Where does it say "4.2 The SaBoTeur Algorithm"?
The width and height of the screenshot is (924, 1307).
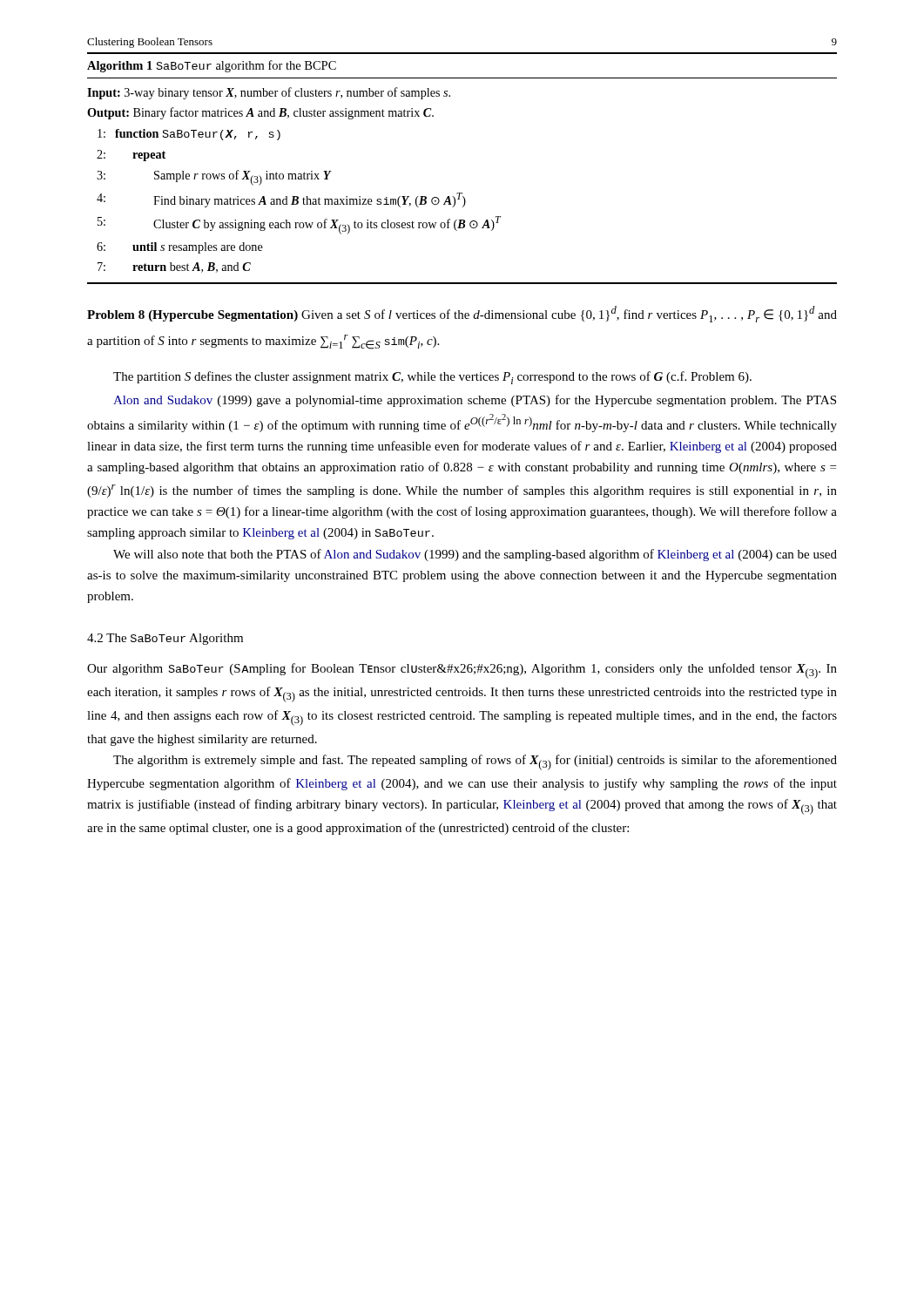(x=165, y=638)
